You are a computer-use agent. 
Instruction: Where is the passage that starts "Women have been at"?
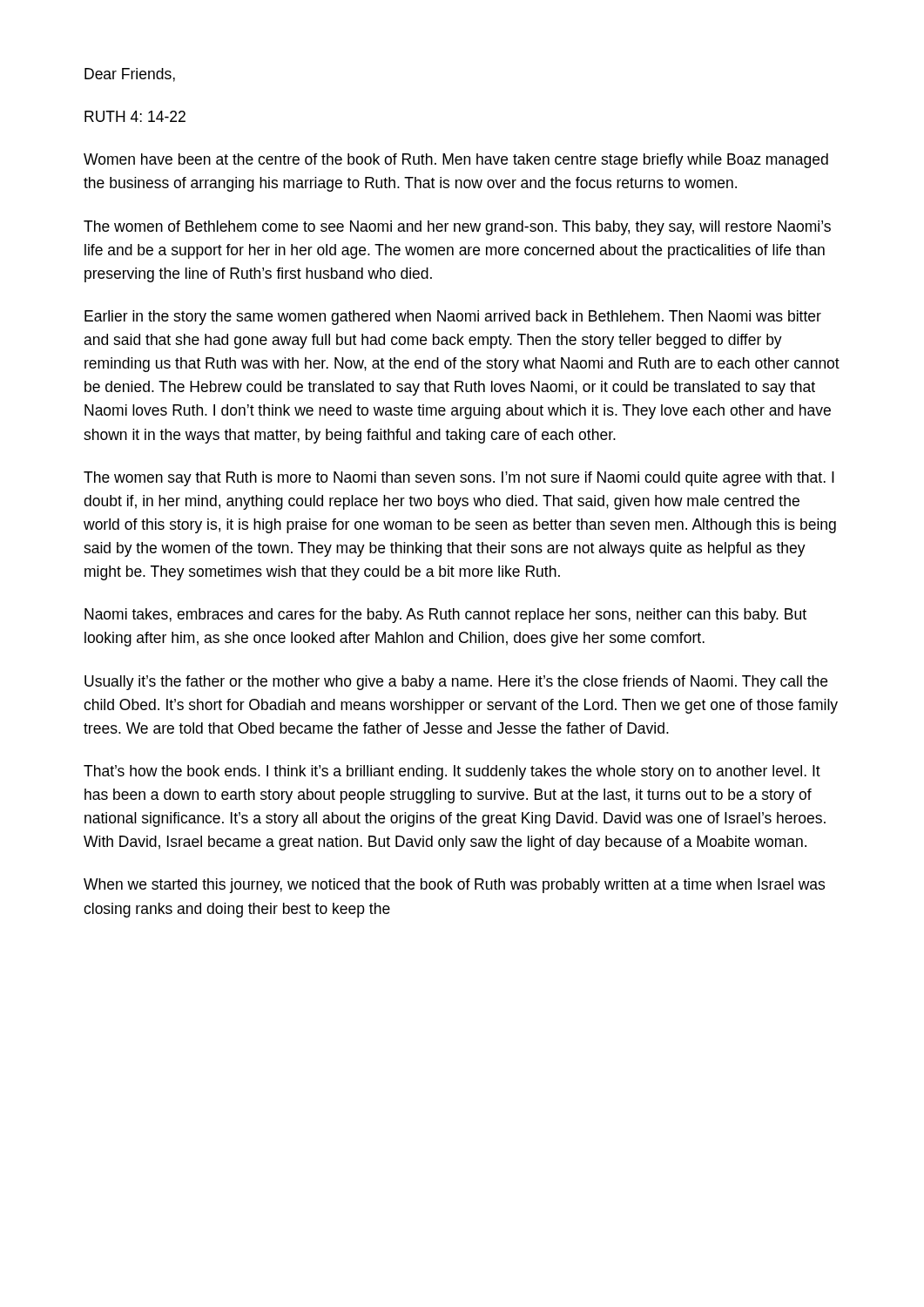pos(456,171)
